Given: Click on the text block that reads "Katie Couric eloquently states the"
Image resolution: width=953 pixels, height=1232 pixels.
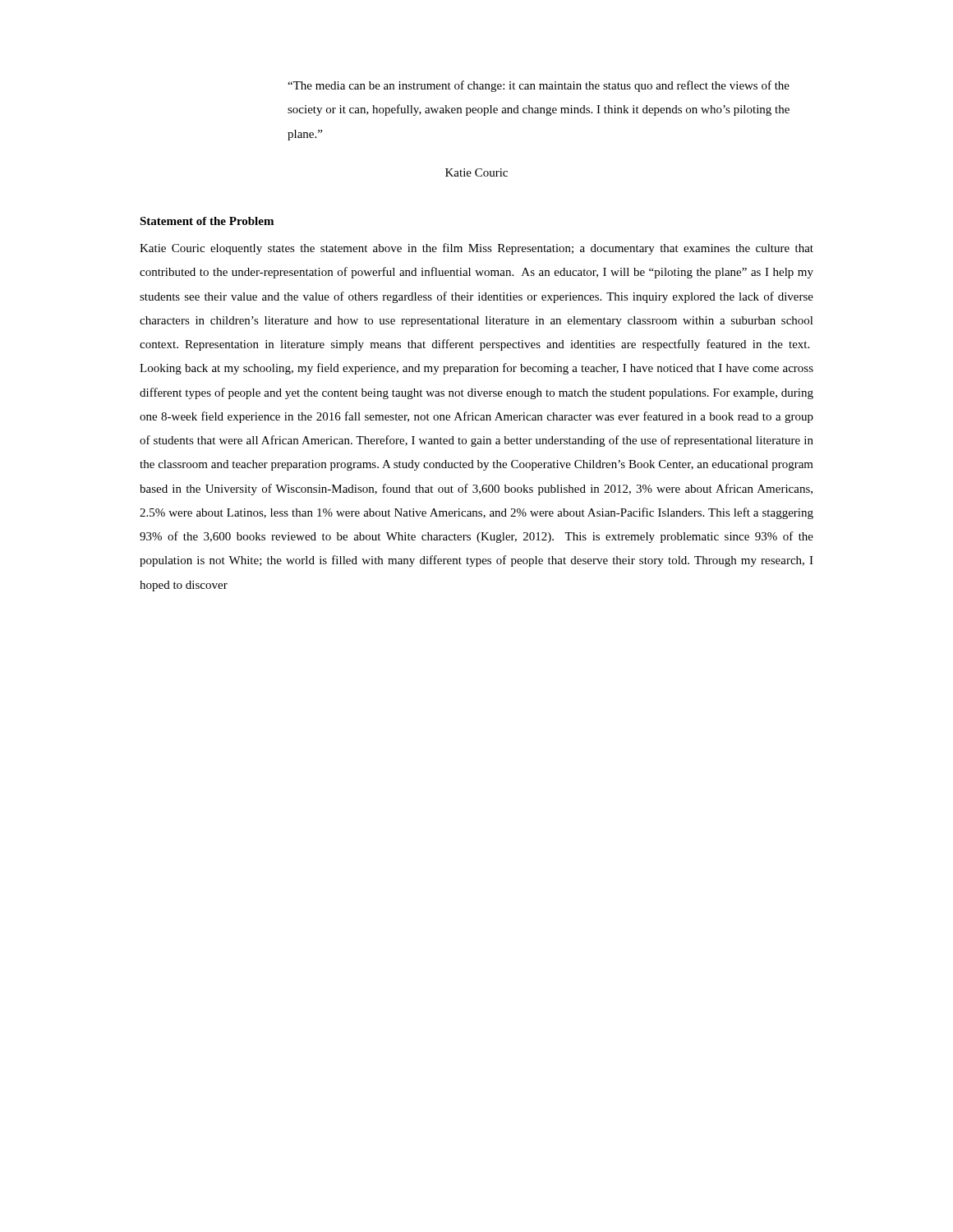Looking at the screenshot, I should tap(476, 416).
